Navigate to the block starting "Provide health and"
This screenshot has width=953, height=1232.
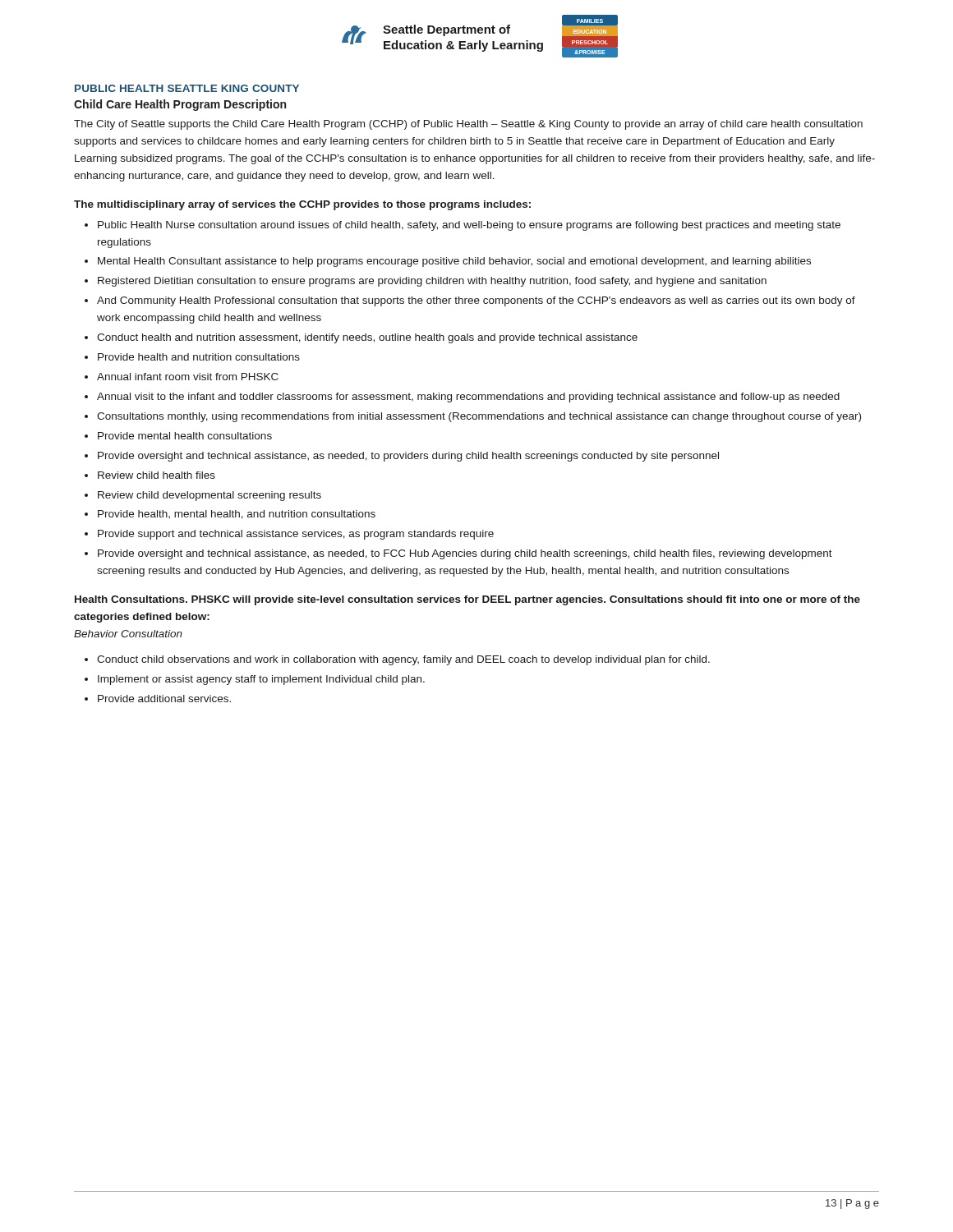click(x=198, y=357)
